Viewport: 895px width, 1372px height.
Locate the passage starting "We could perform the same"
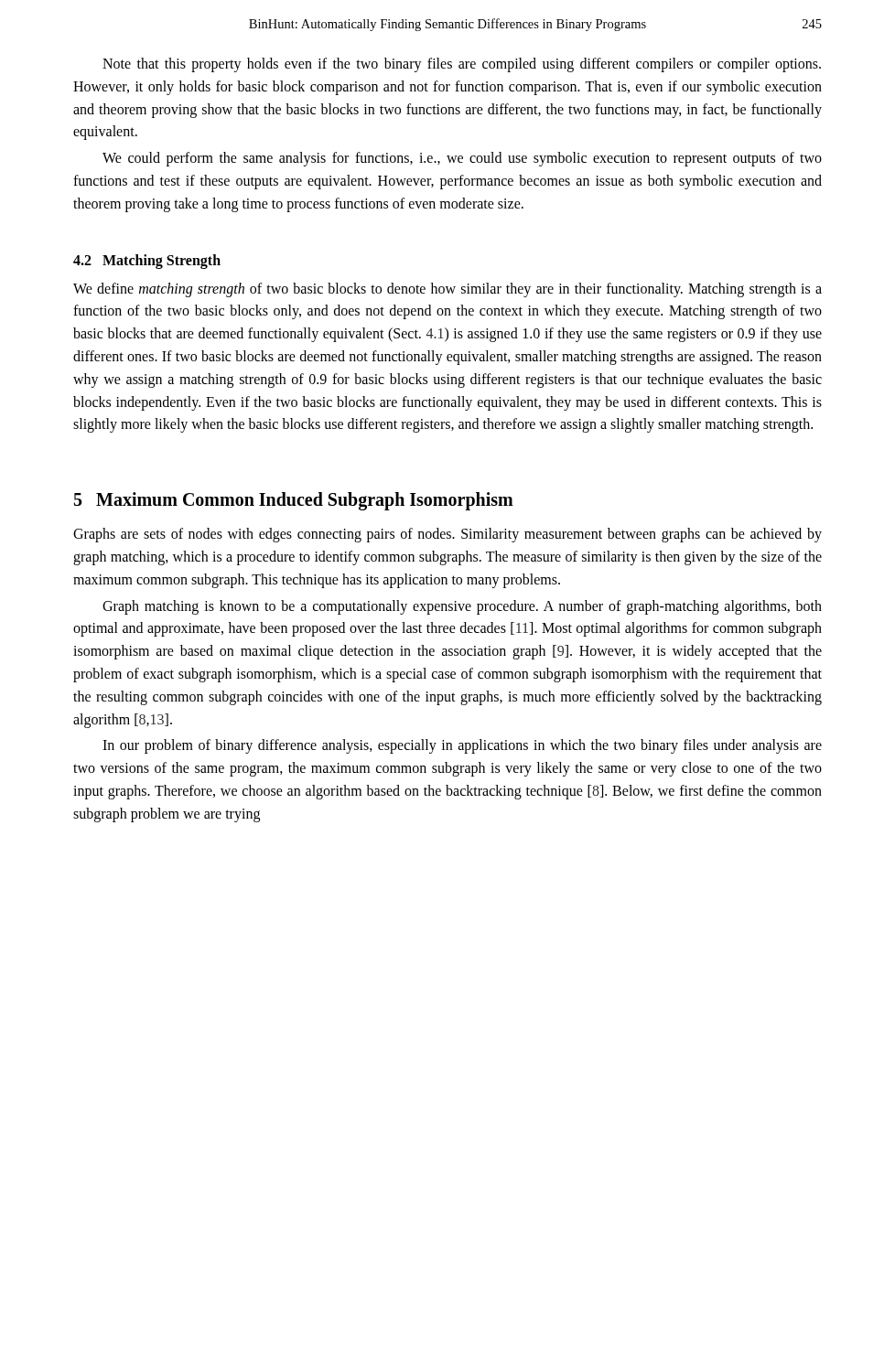coord(448,182)
